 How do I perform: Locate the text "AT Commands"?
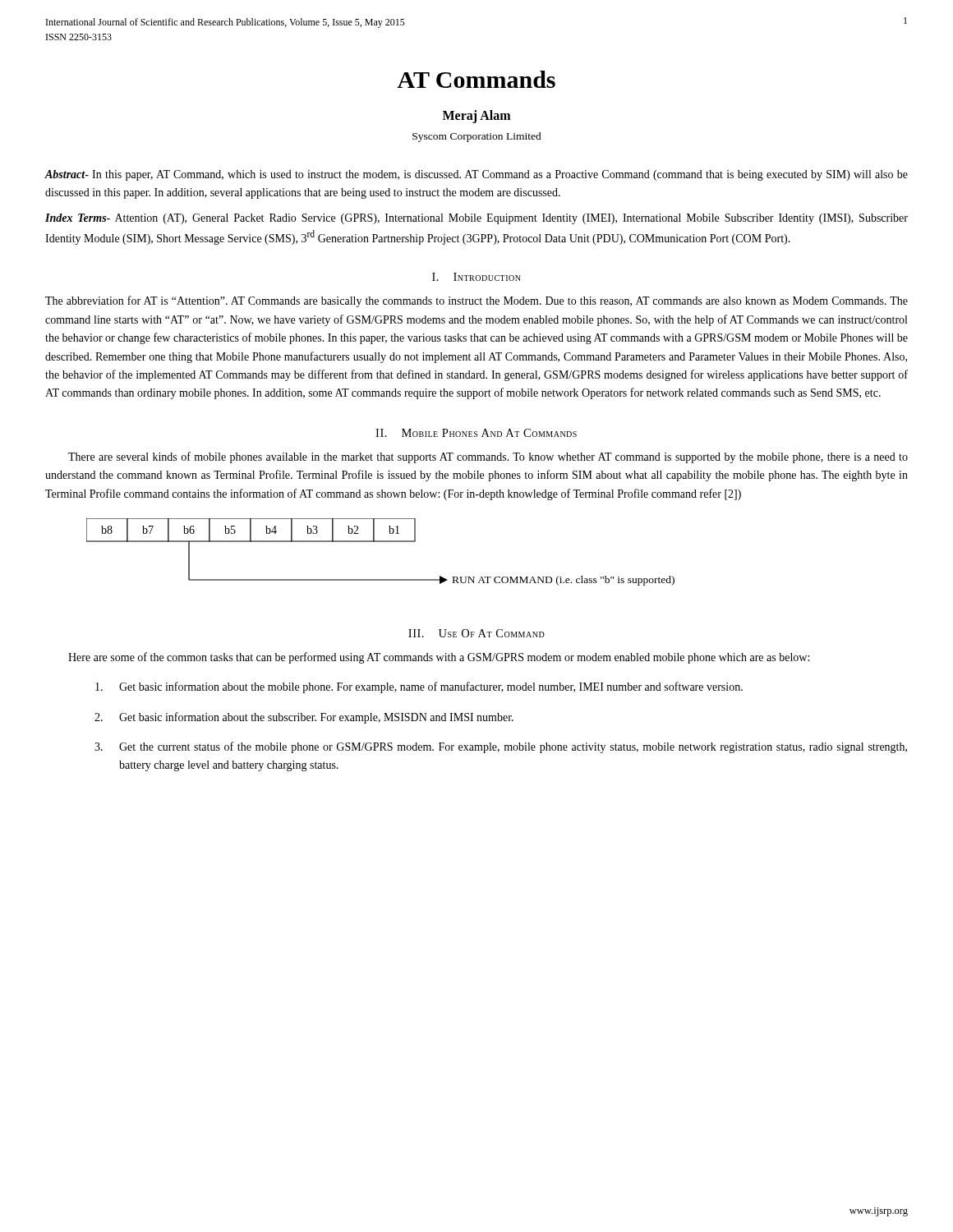(476, 80)
